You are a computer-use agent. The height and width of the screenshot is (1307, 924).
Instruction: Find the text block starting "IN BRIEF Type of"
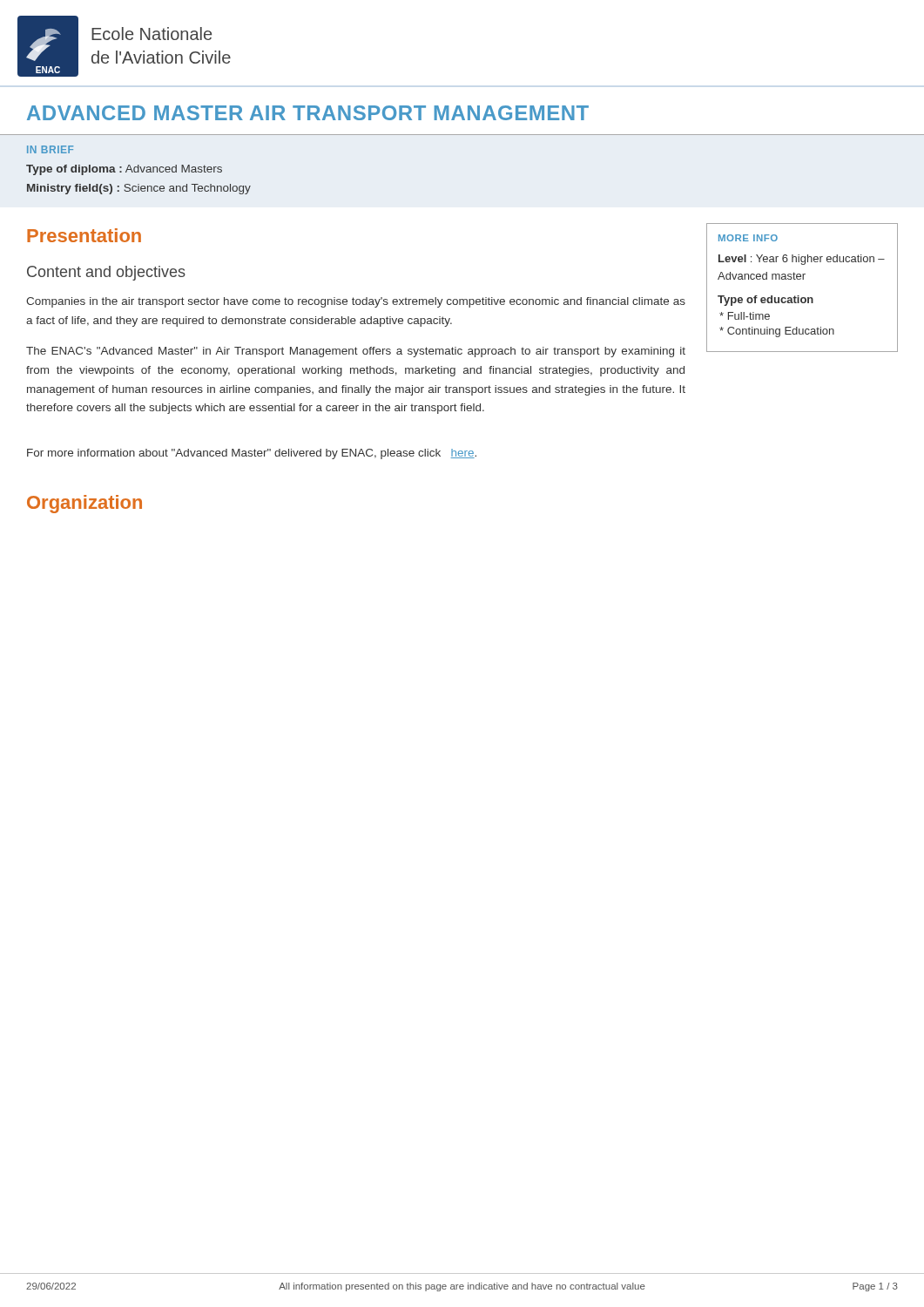pyautogui.click(x=50, y=149)
